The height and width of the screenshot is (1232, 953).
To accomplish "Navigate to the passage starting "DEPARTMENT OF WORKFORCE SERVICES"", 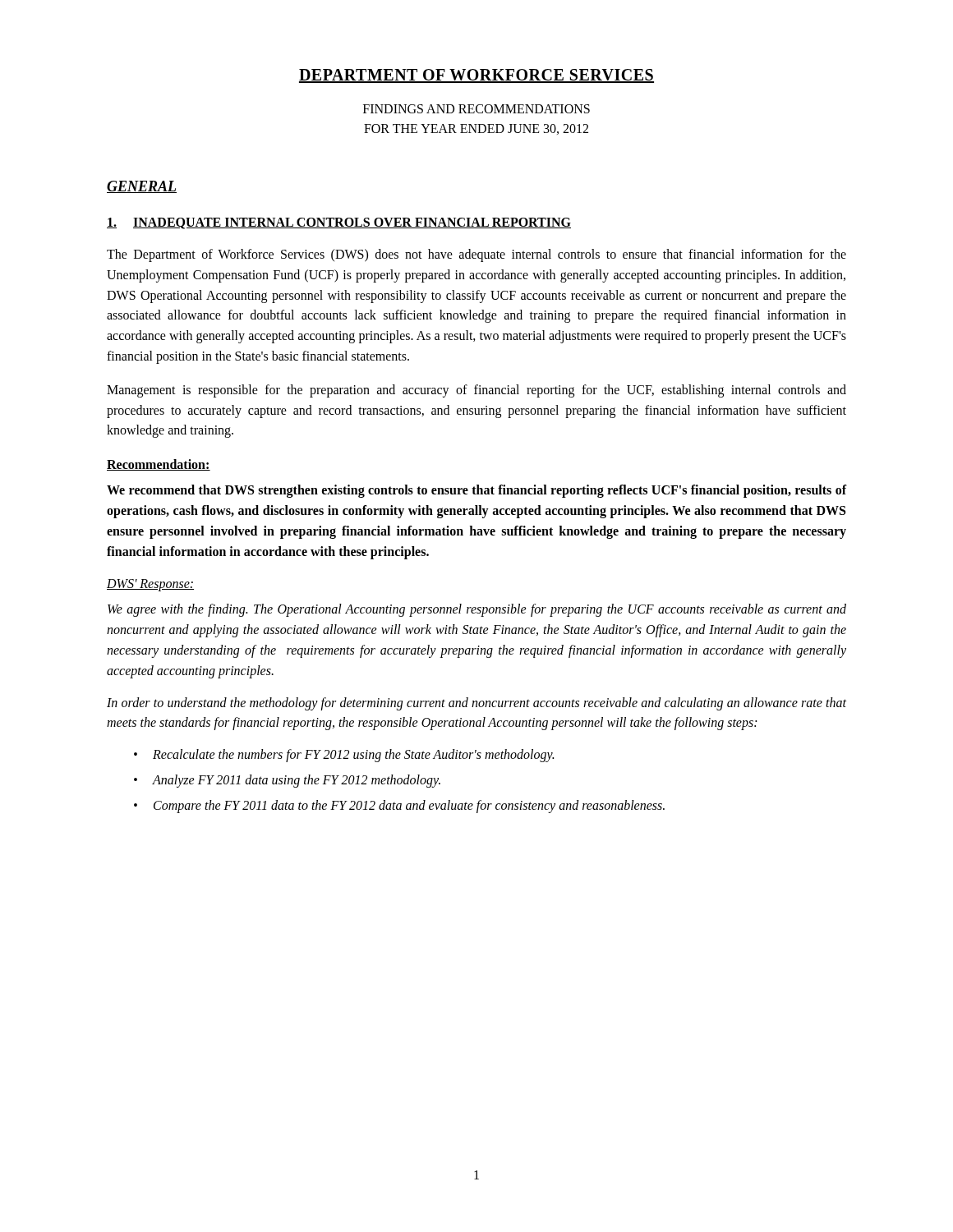I will (476, 75).
